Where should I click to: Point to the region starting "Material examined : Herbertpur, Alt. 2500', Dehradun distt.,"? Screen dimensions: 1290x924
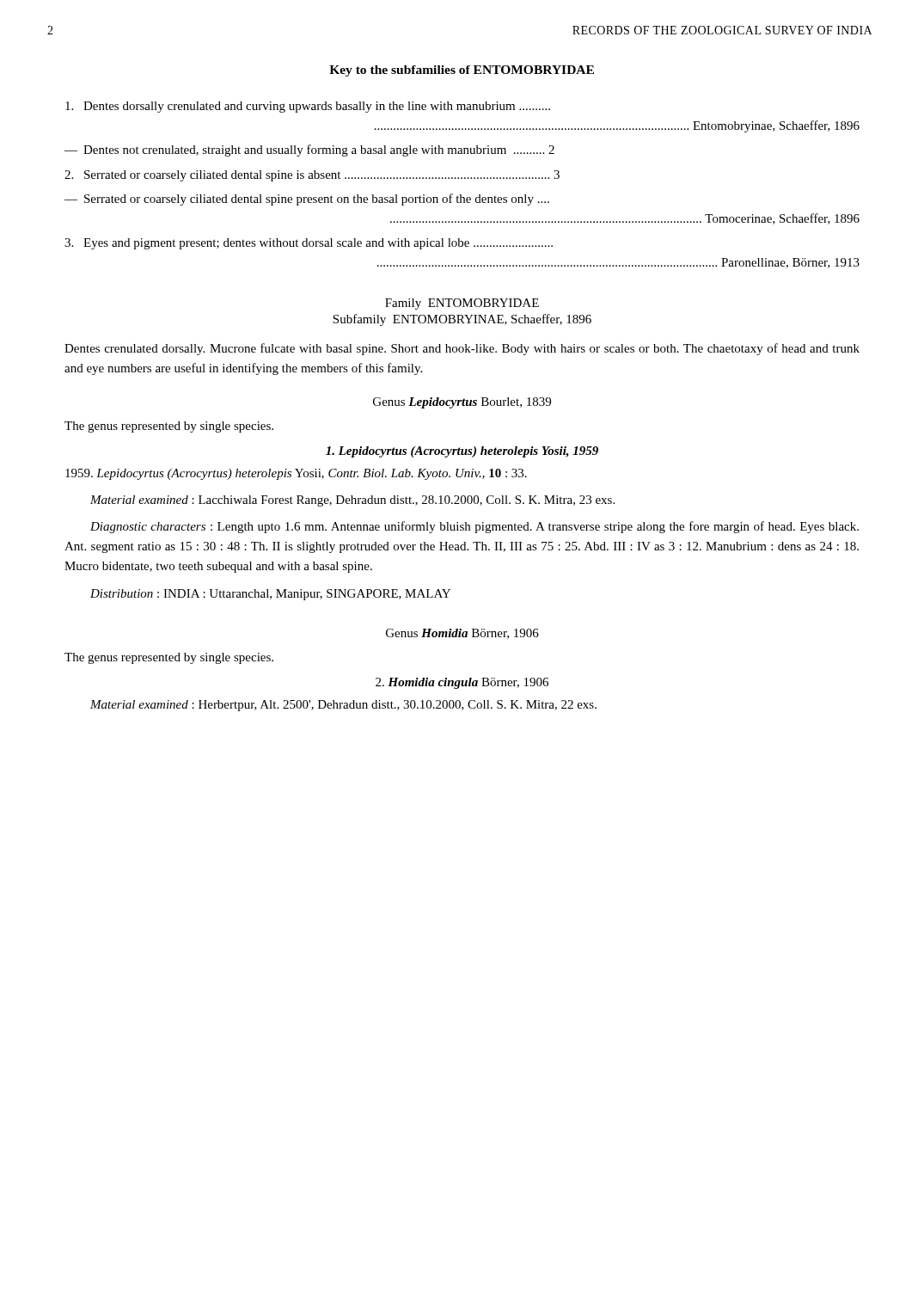[x=344, y=705]
